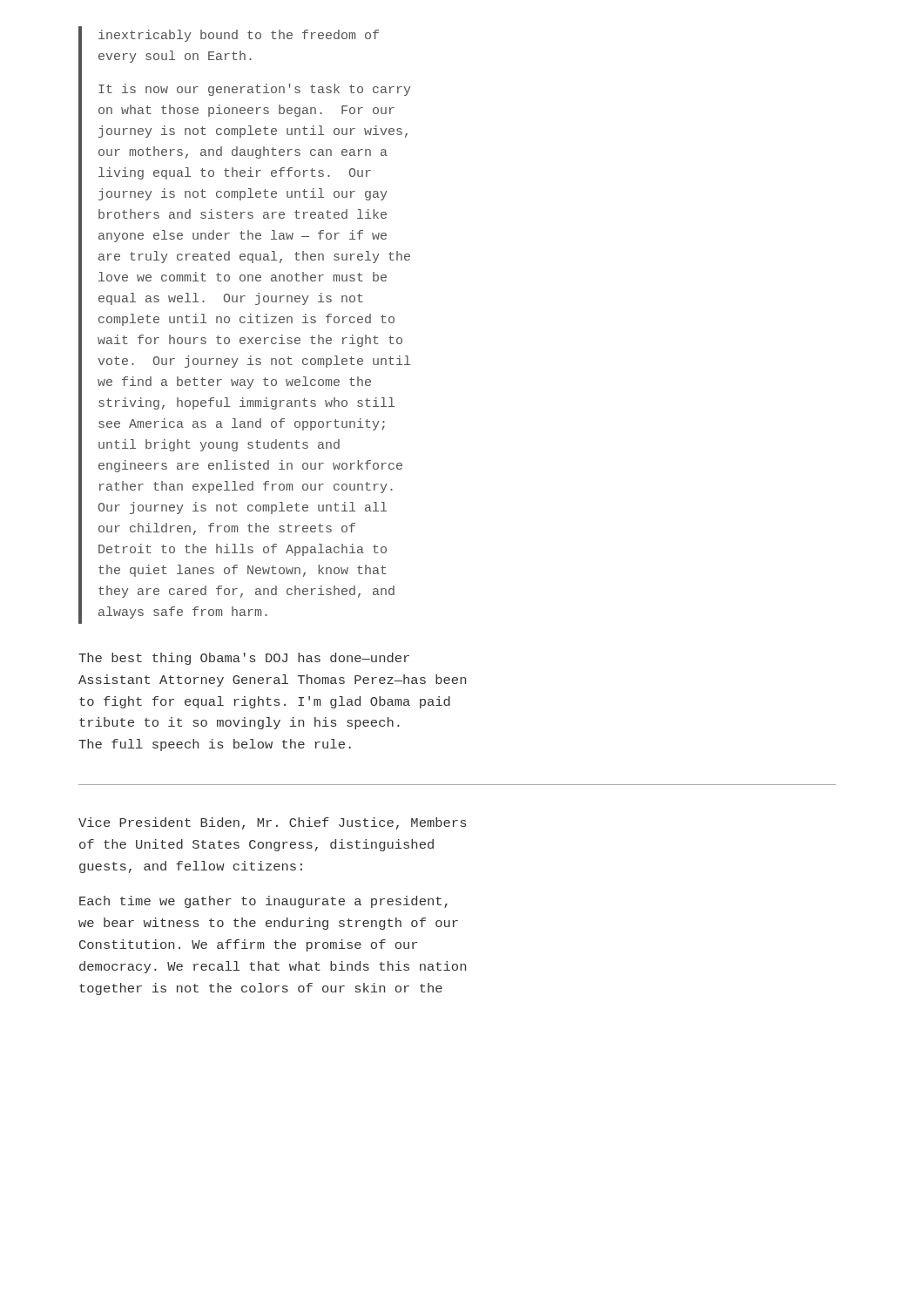Screen dimensions: 1307x924
Task: Point to the block starting "Vice President Biden, Mr. Chief Justice, Members of"
Action: coord(322,906)
